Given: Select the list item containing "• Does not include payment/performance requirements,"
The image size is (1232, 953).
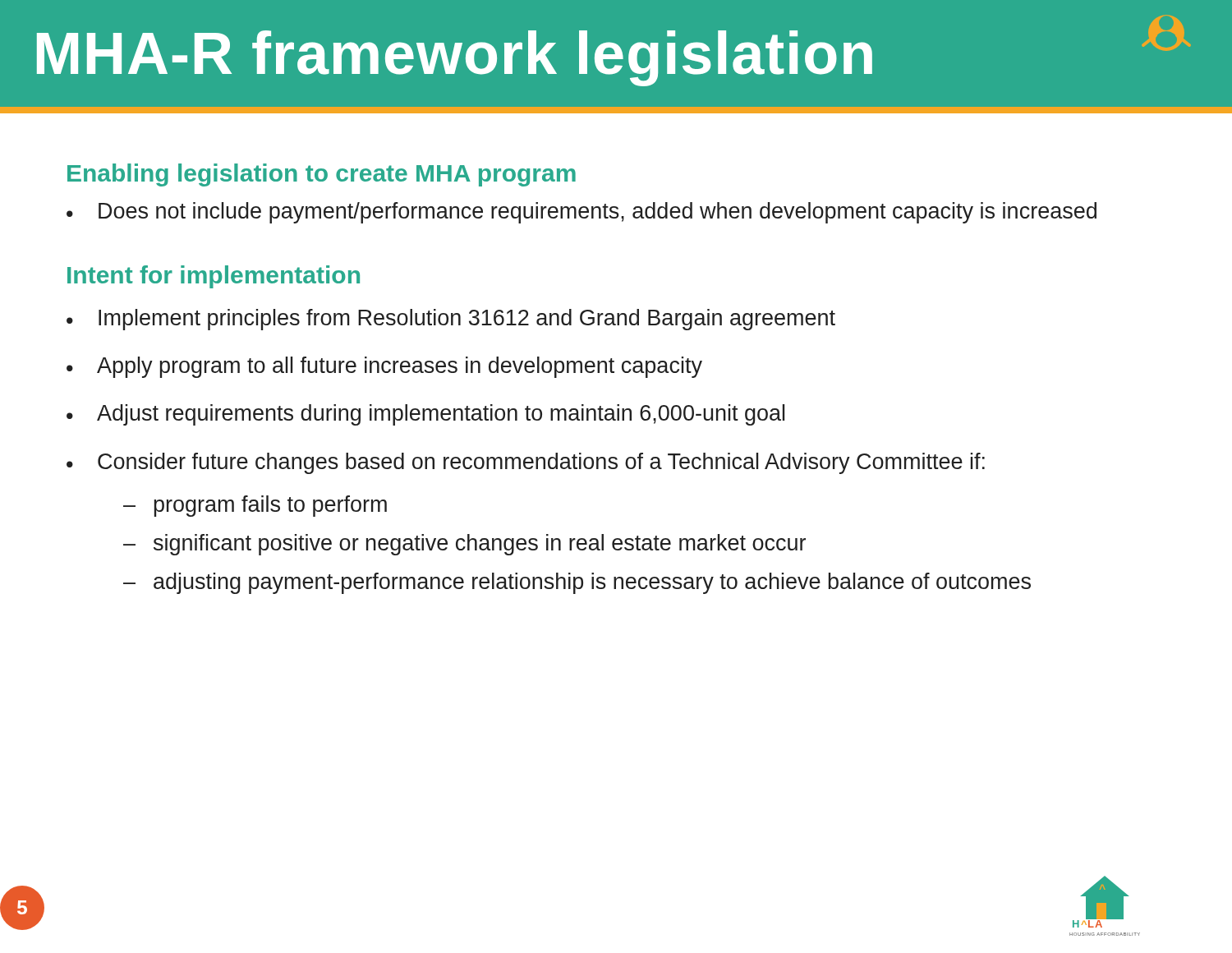Looking at the screenshot, I should (582, 213).
